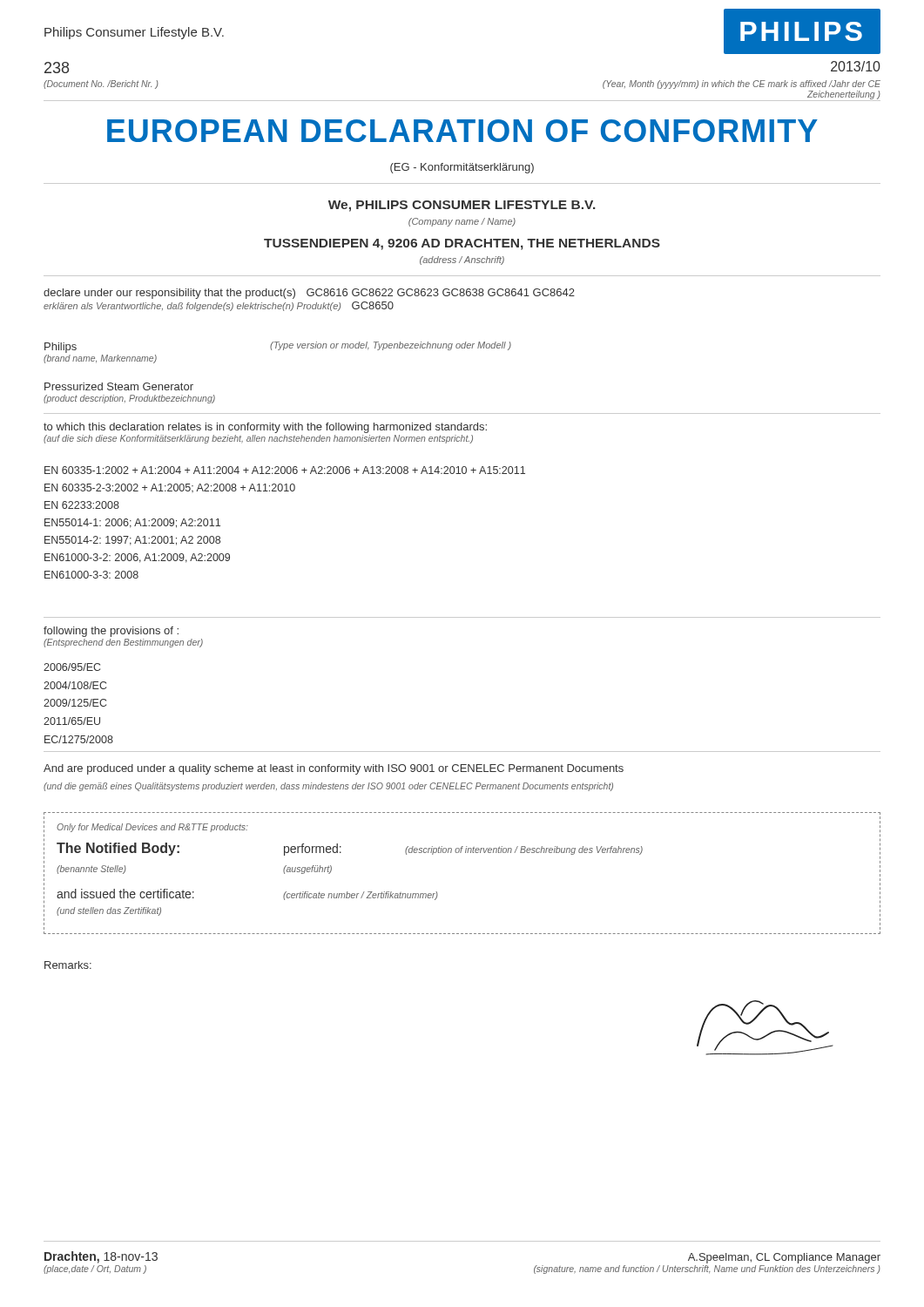The height and width of the screenshot is (1307, 924).
Task: Locate the logo
Action: (x=802, y=33)
